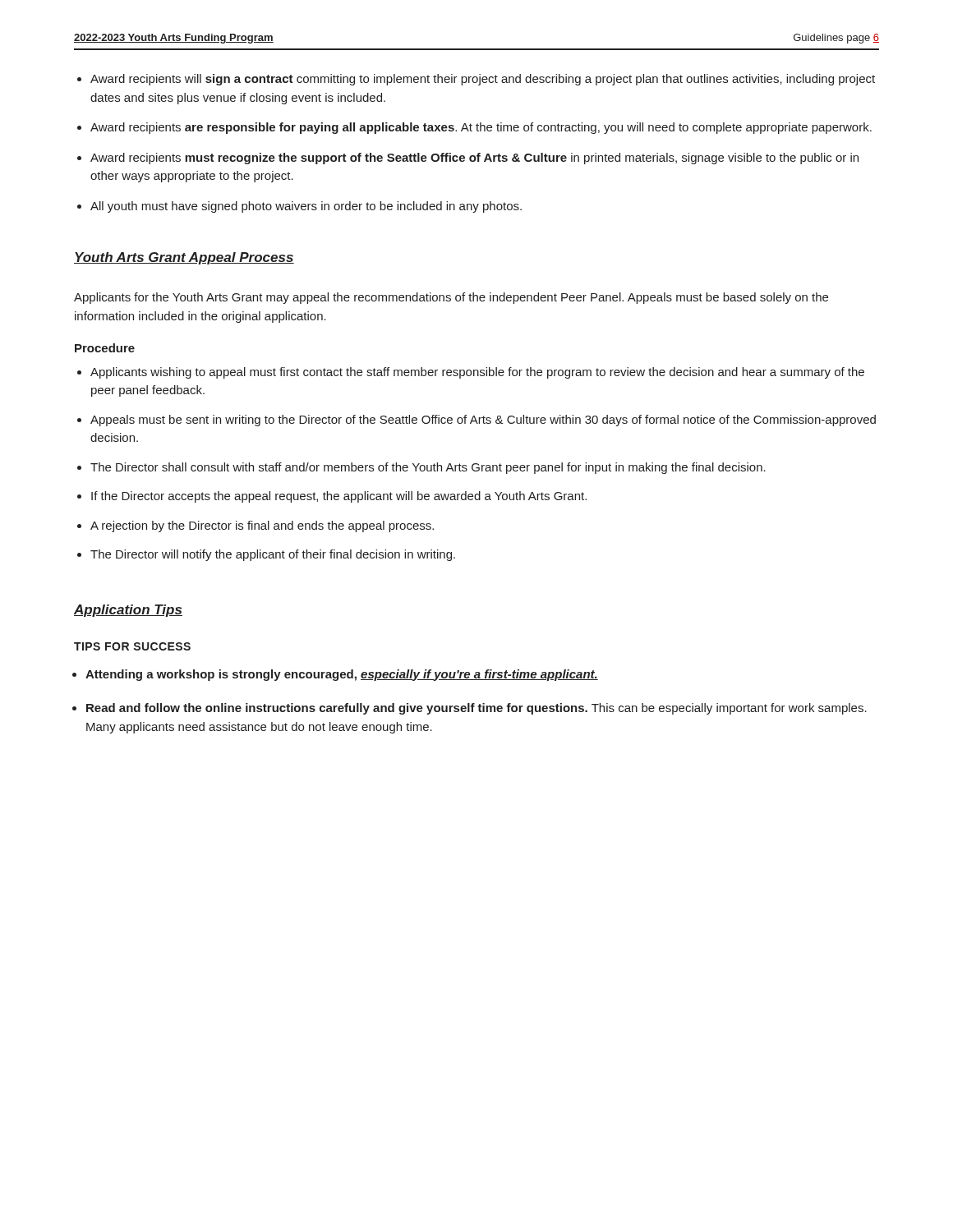Click on the region starting "Youth Arts Grant Appeal"
This screenshot has height=1232, width=953.
pyautogui.click(x=184, y=258)
